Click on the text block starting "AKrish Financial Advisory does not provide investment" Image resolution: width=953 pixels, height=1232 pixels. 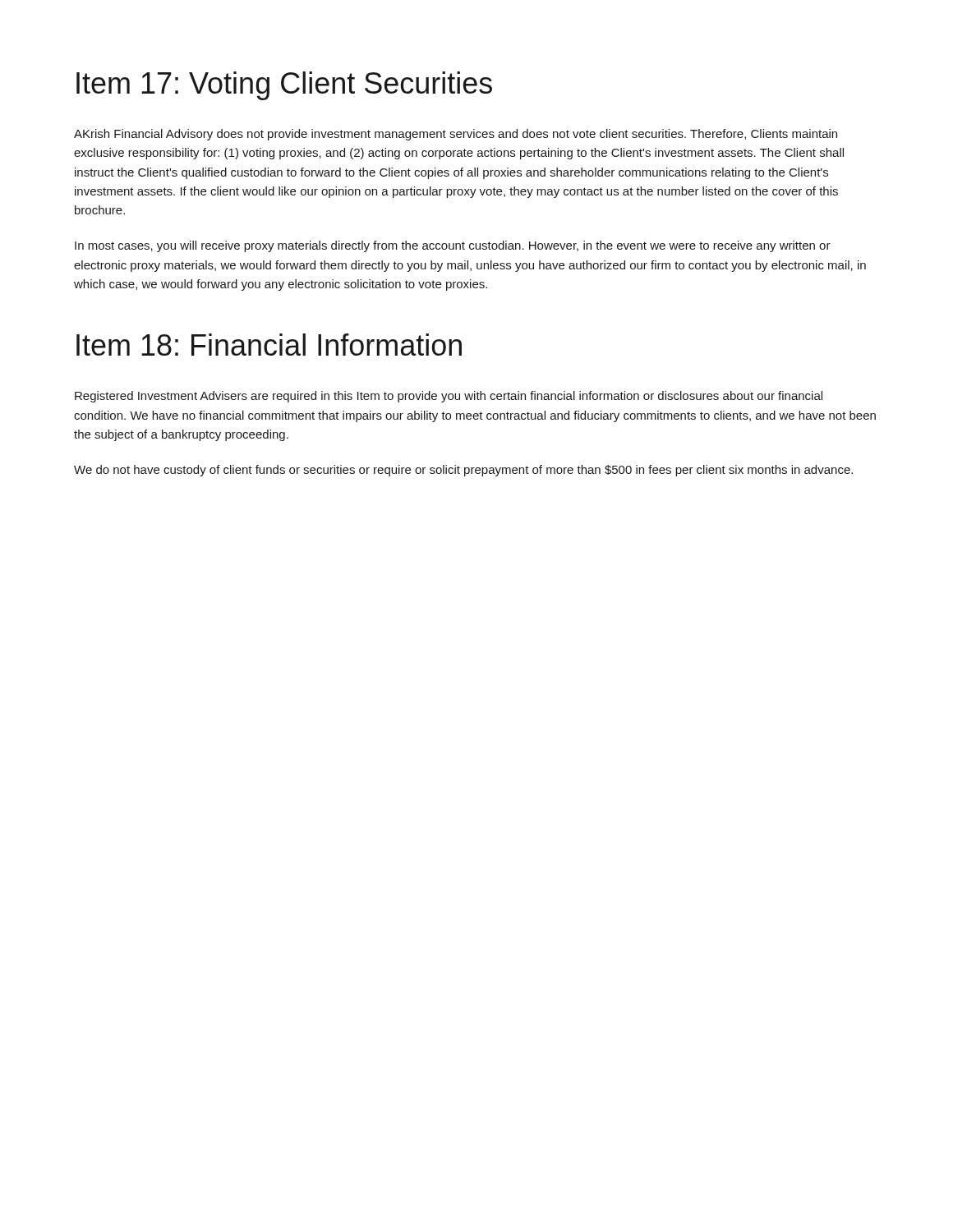pos(459,172)
